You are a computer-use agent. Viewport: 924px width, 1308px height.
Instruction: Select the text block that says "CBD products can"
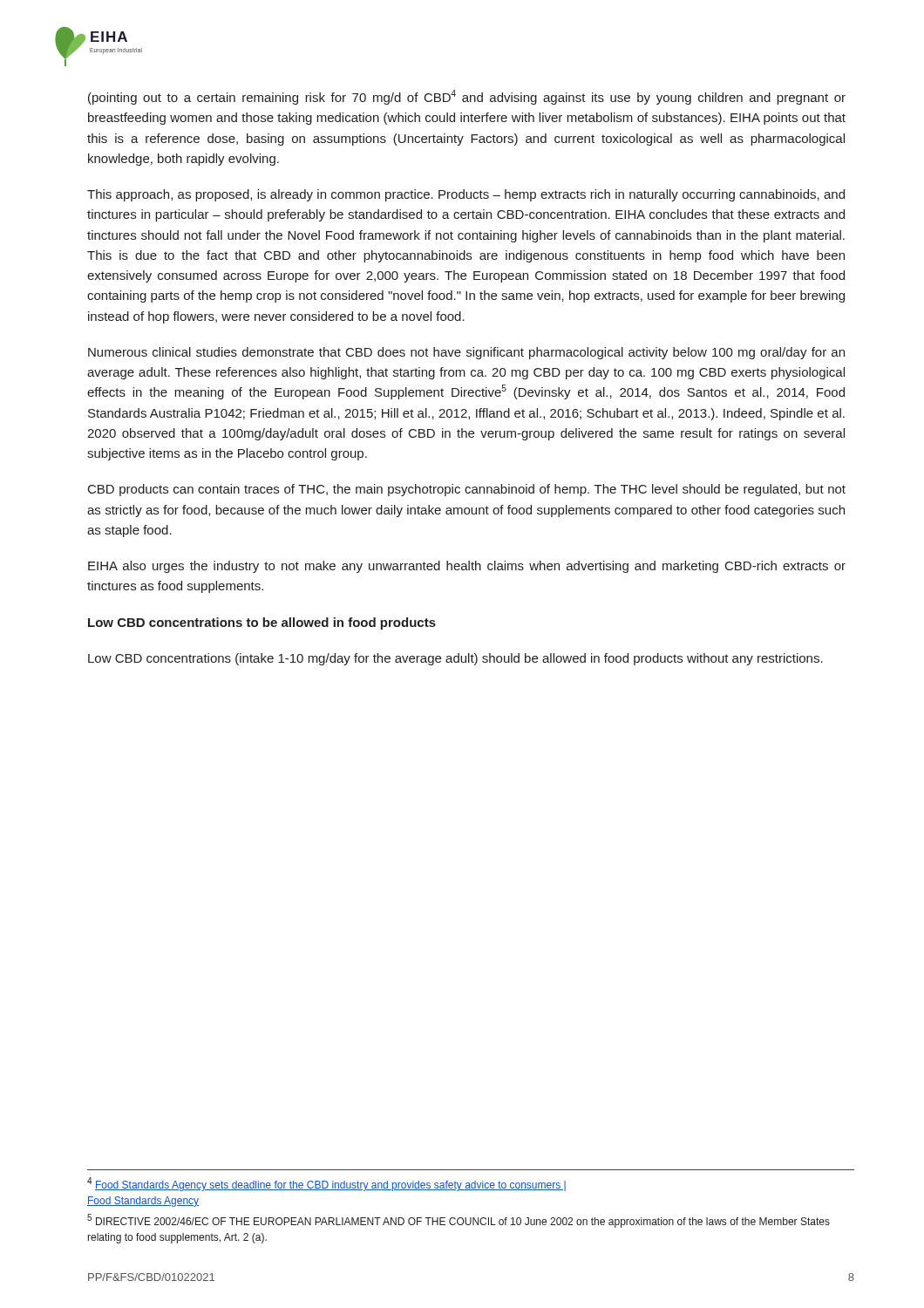[x=466, y=509]
